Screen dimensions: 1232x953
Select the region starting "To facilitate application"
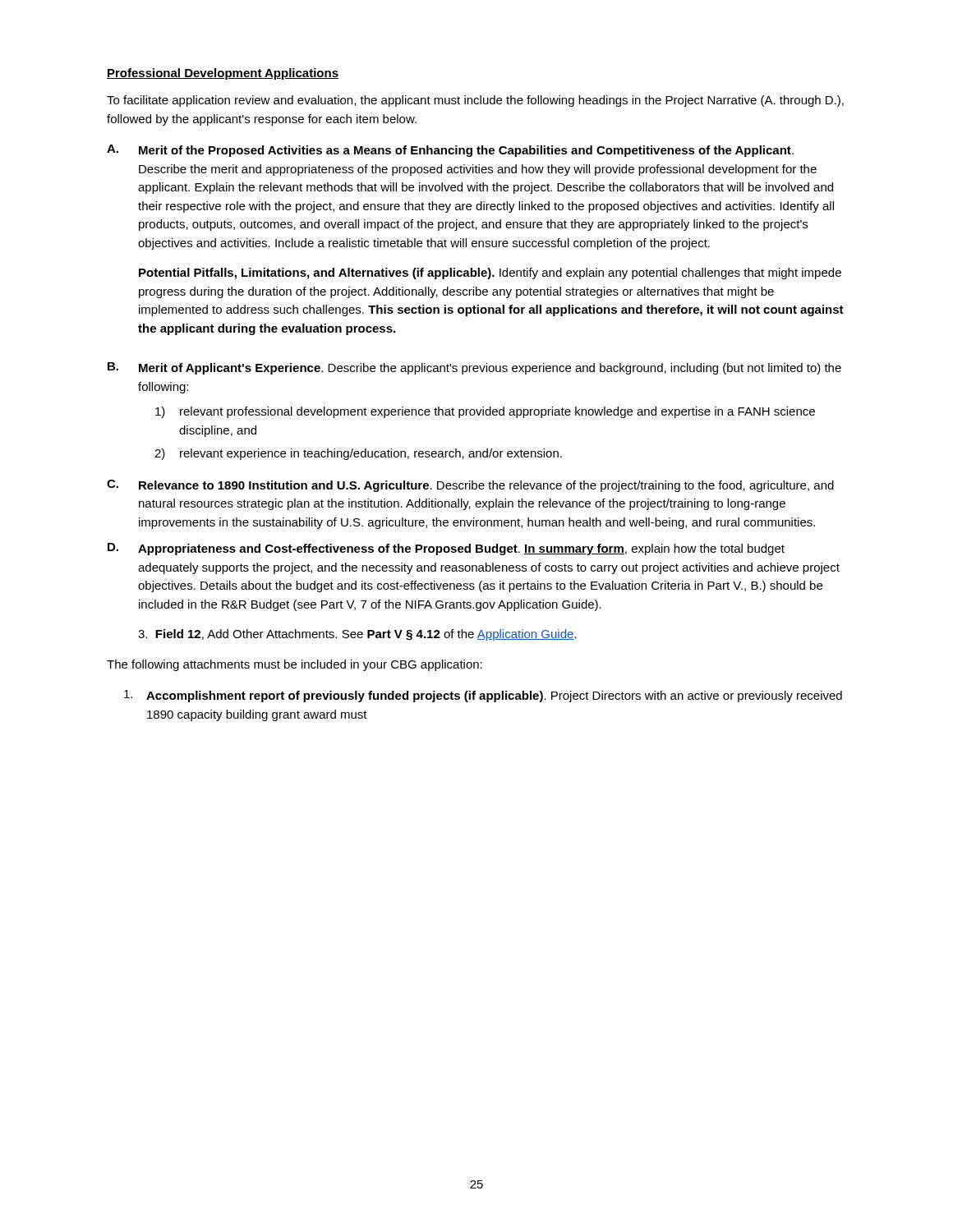476,109
